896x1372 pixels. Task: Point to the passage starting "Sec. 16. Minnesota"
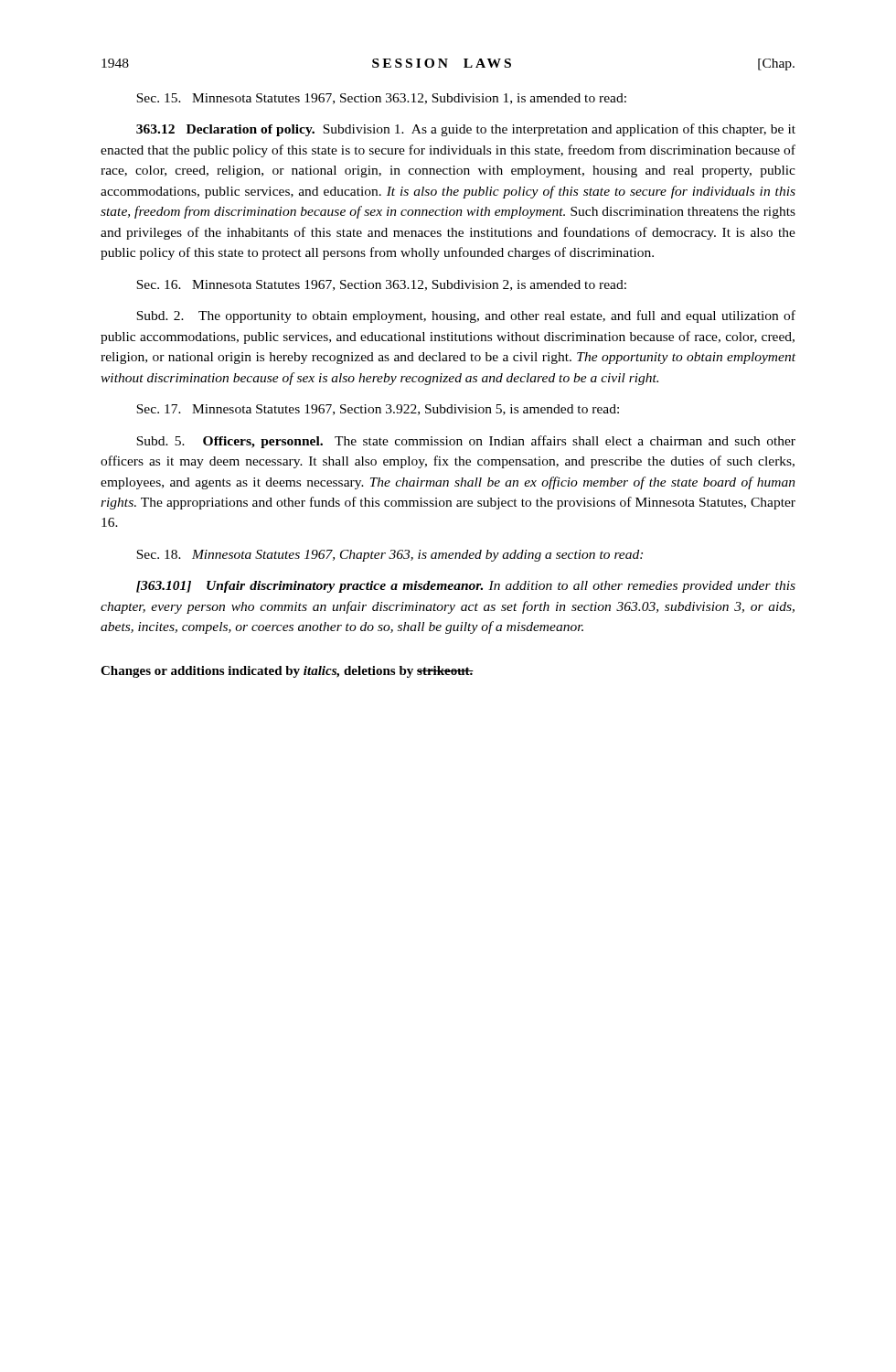click(x=448, y=284)
